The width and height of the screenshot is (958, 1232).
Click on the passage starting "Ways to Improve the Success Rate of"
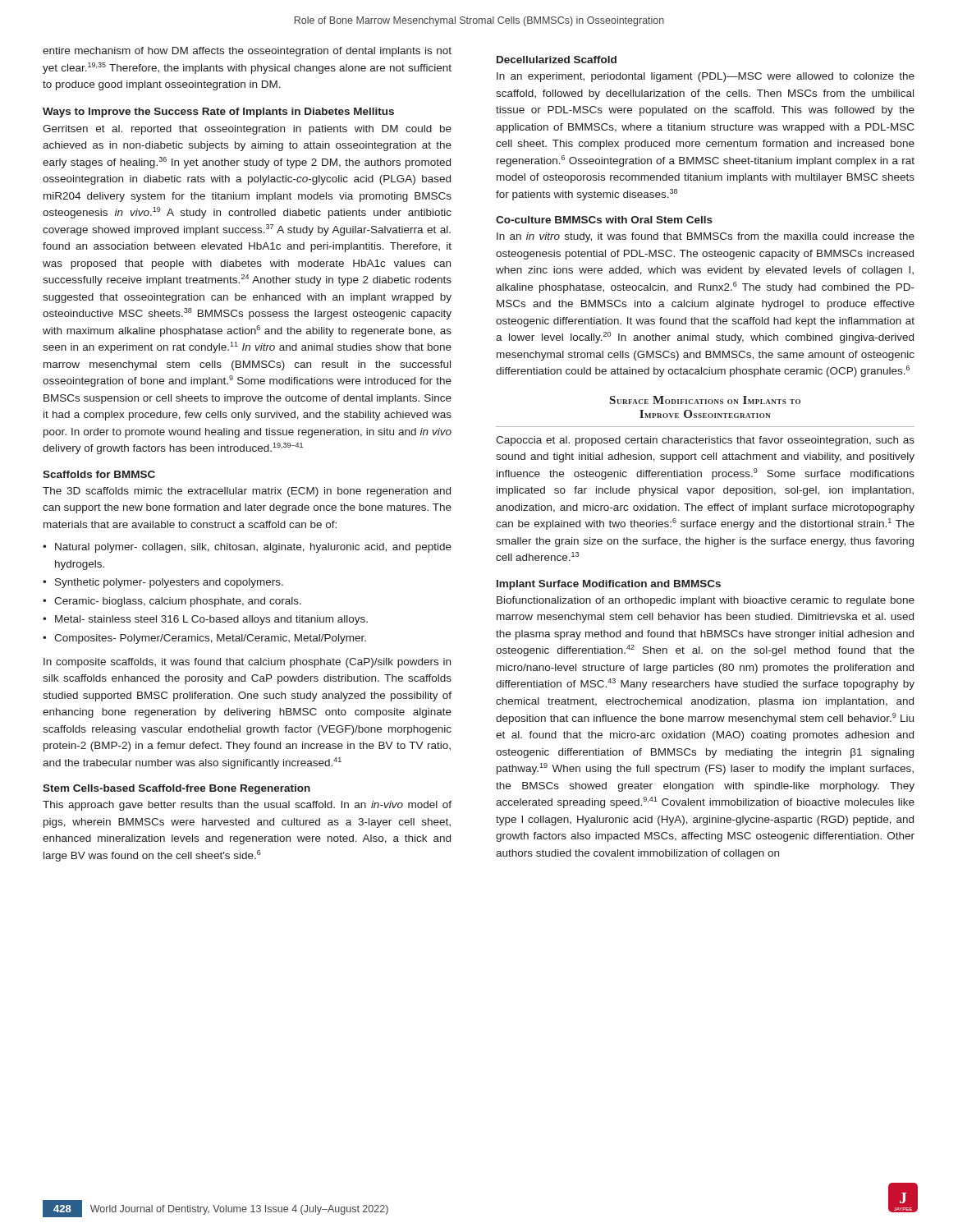[x=219, y=111]
